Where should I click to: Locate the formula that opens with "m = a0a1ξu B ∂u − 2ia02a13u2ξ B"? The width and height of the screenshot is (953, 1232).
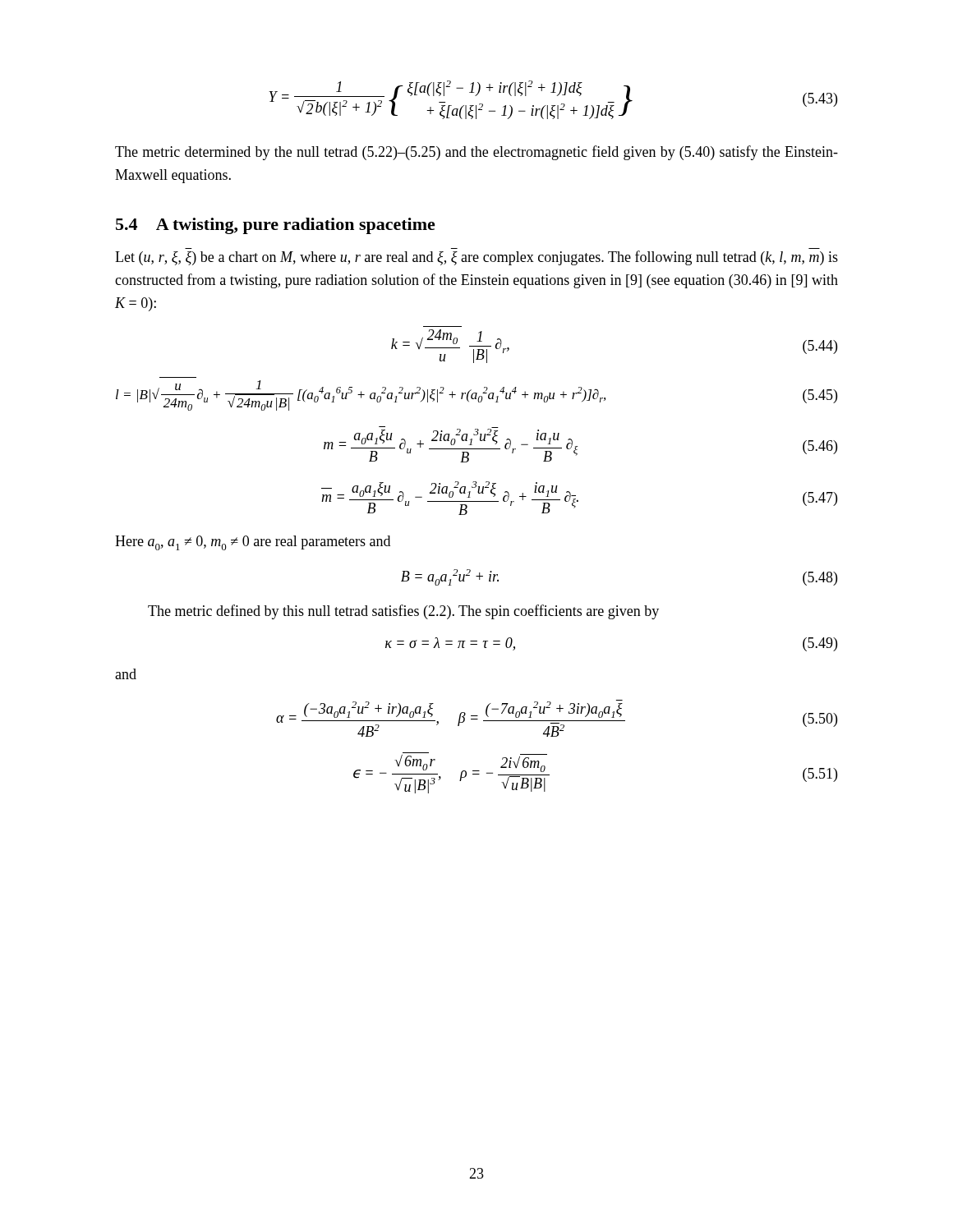coord(476,498)
